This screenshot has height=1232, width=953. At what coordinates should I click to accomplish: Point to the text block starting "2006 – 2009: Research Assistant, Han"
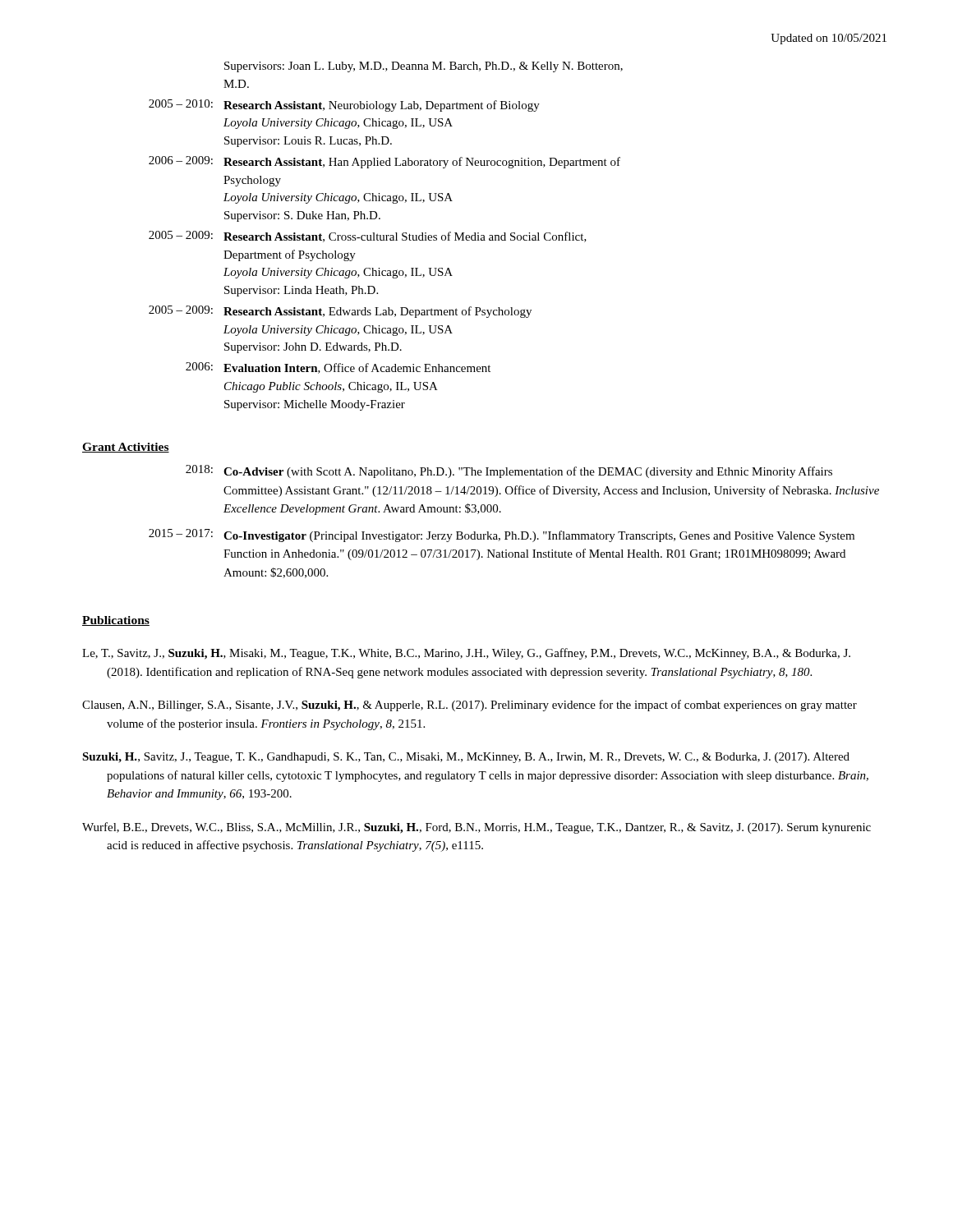[x=384, y=162]
